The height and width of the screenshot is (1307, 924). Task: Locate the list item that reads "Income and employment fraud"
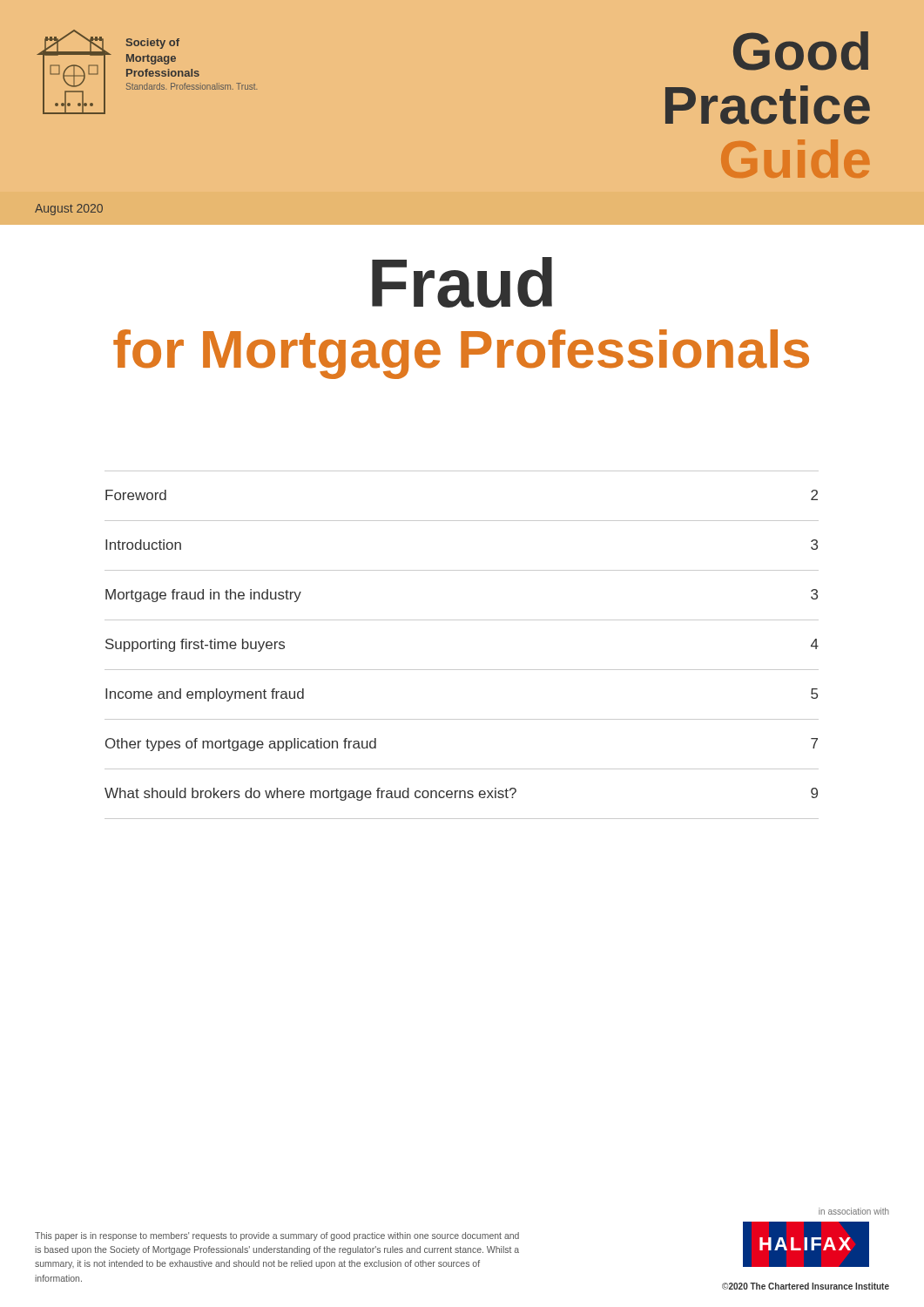pyautogui.click(x=200, y=695)
